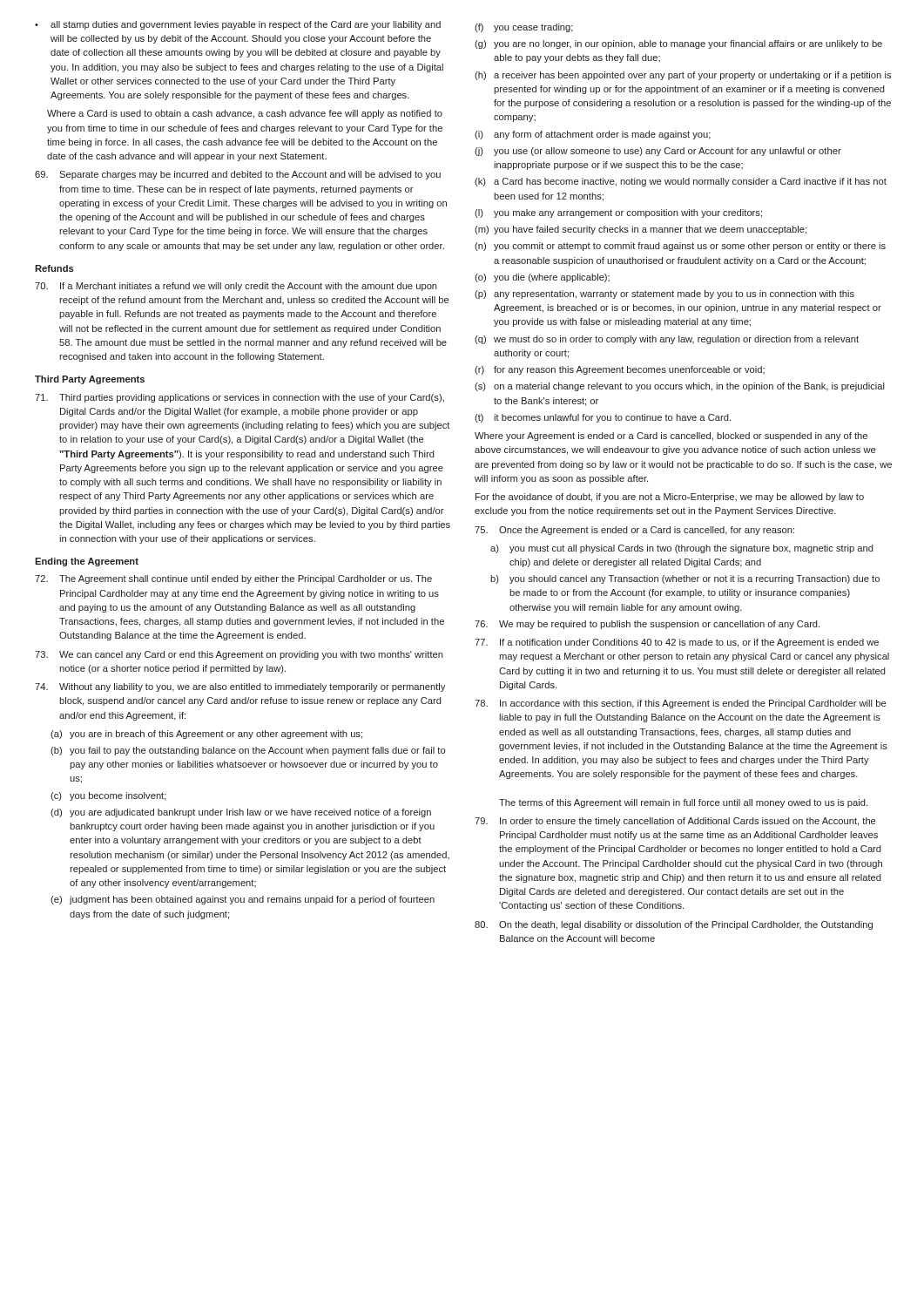Point to the block beginning "(n) you commit or attempt"
Viewport: 924px width, 1307px height.
point(684,253)
